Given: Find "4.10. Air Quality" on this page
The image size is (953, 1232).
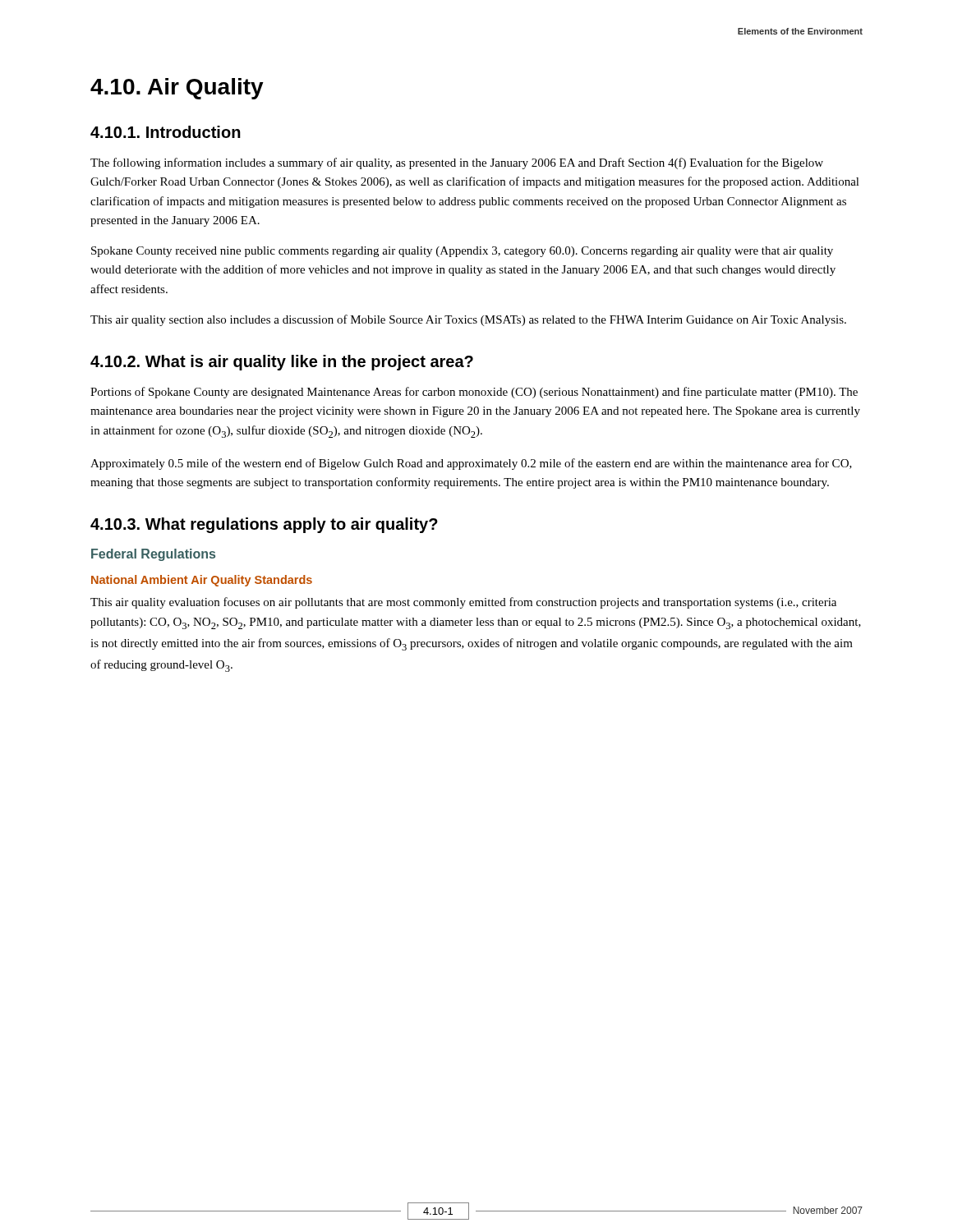Looking at the screenshot, I should 177,89.
